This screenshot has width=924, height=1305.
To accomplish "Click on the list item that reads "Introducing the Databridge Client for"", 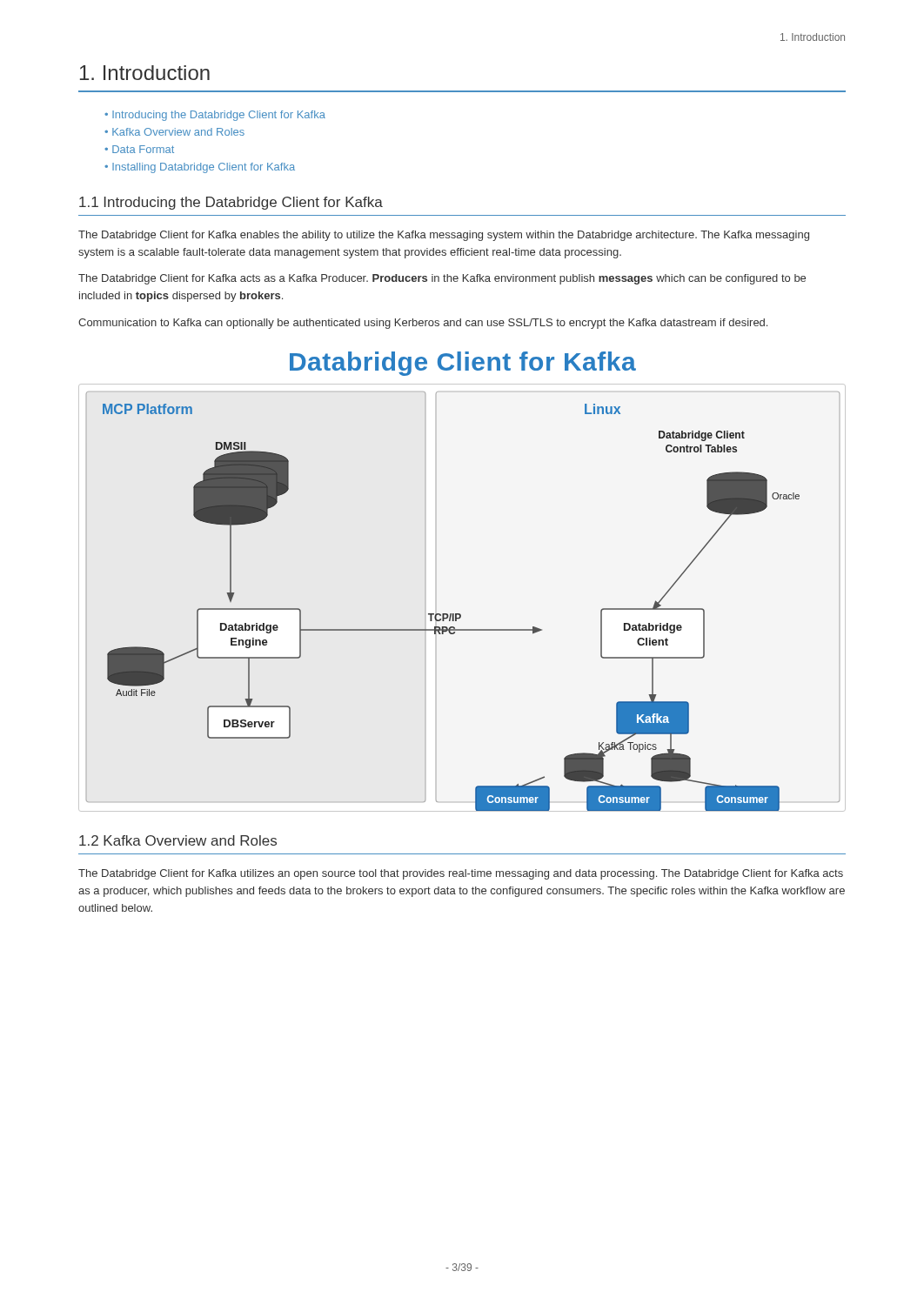I will (x=218, y=114).
